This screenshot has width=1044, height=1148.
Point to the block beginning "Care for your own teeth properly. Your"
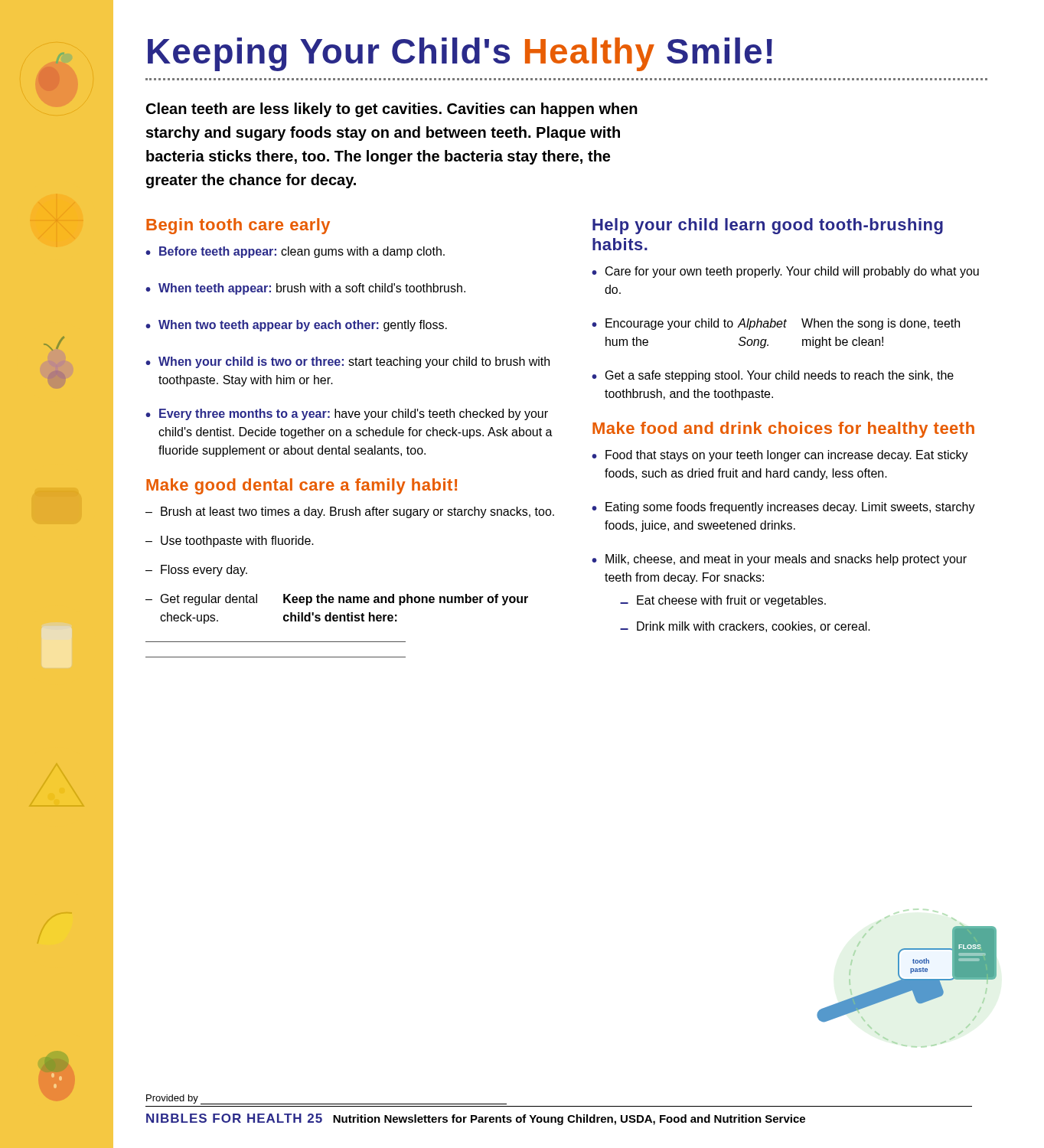pyautogui.click(x=789, y=281)
